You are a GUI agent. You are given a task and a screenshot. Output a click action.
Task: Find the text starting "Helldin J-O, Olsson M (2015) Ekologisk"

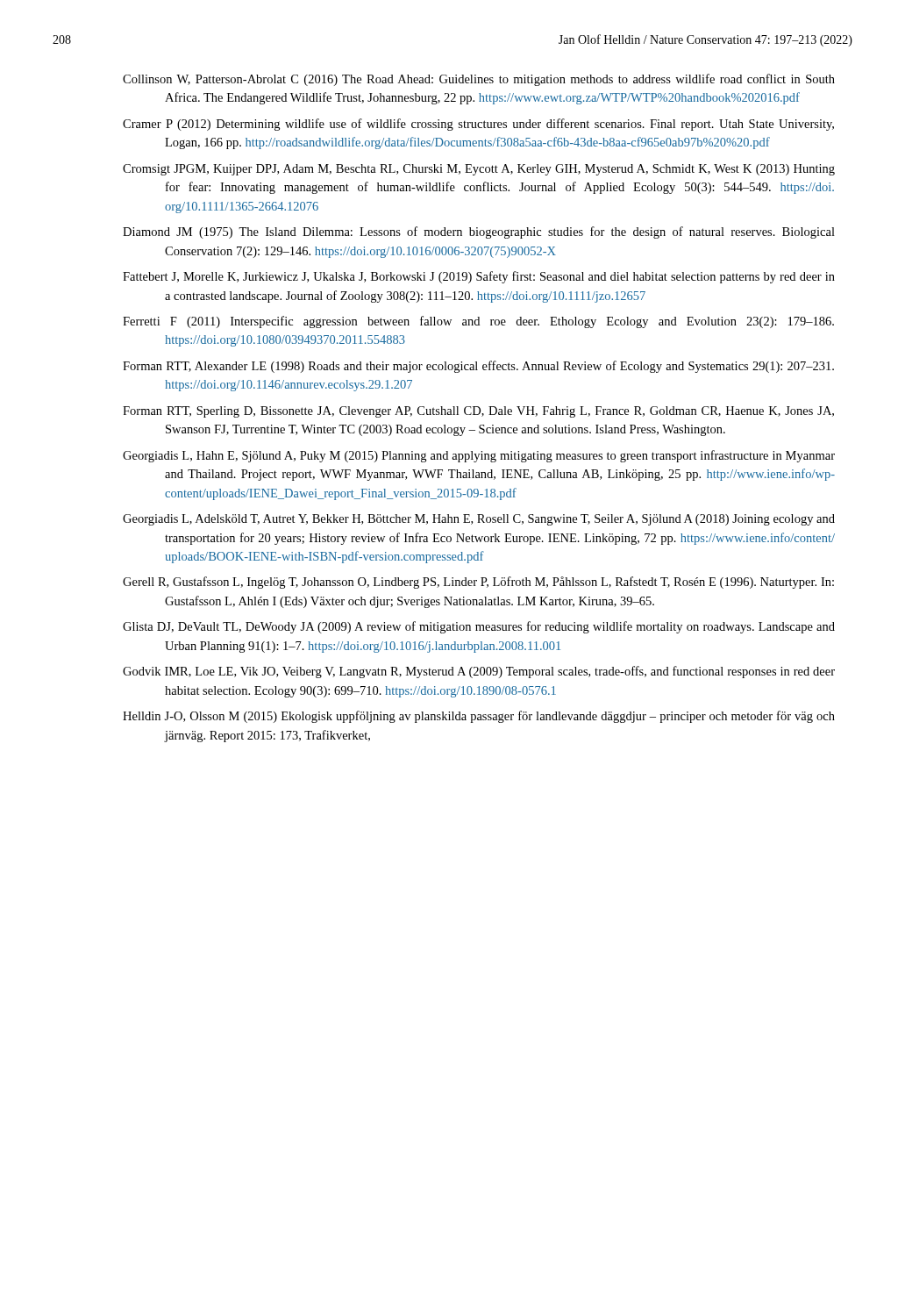[479, 725]
